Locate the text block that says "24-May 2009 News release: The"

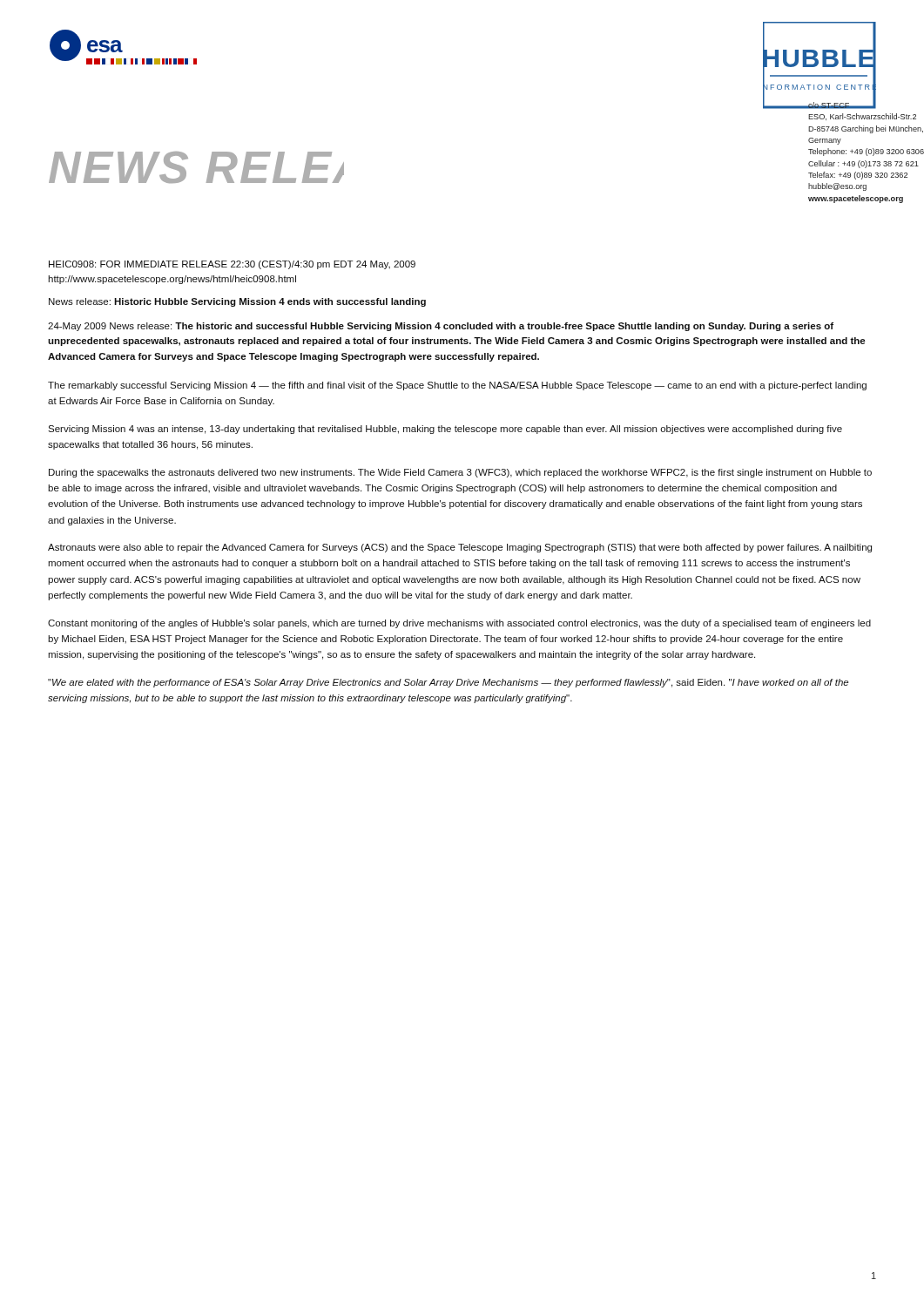pyautogui.click(x=457, y=341)
